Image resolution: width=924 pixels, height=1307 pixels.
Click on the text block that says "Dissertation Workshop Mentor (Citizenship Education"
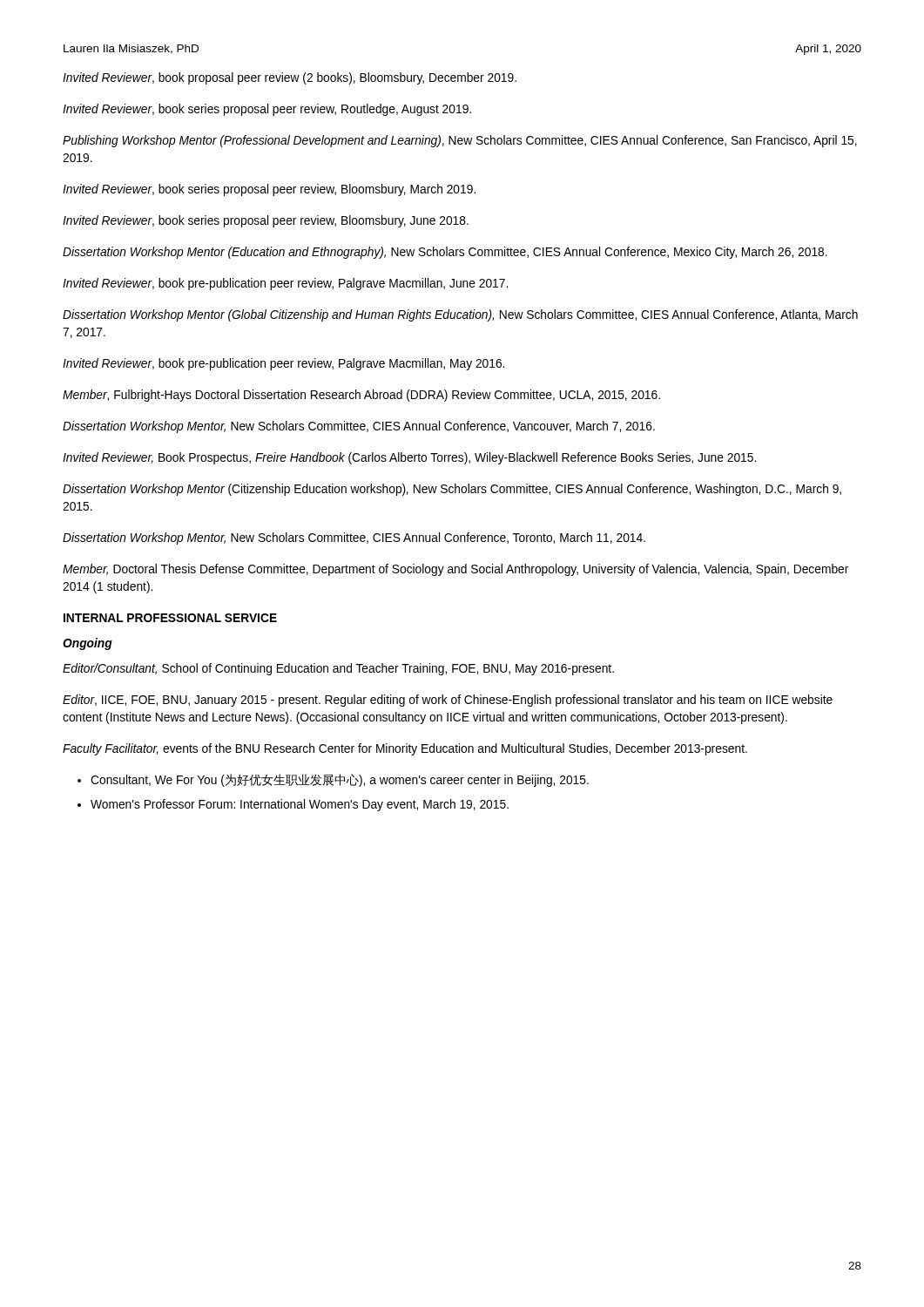(453, 498)
